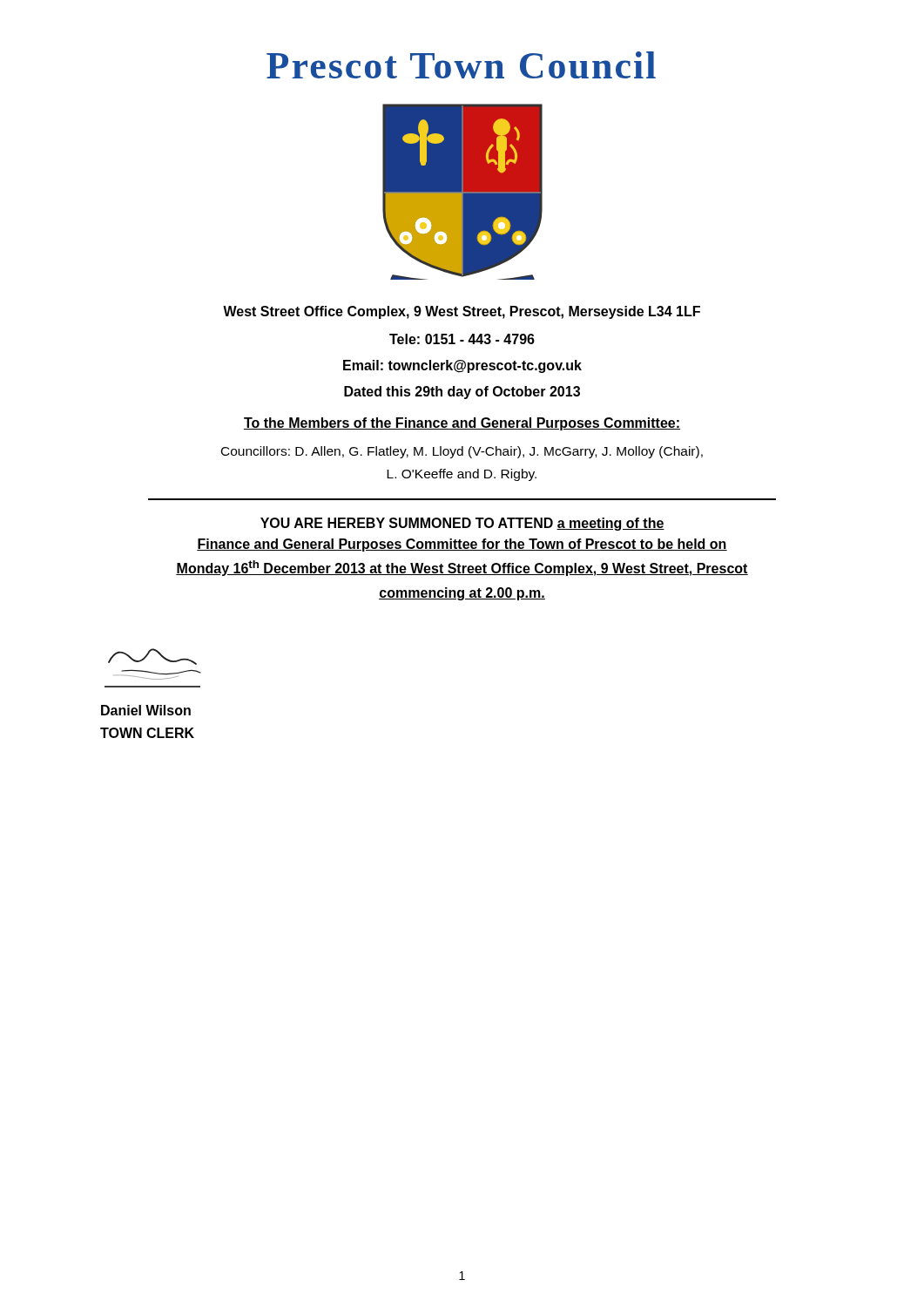Click on the element starting "To the Members of the Finance and General"

click(462, 423)
